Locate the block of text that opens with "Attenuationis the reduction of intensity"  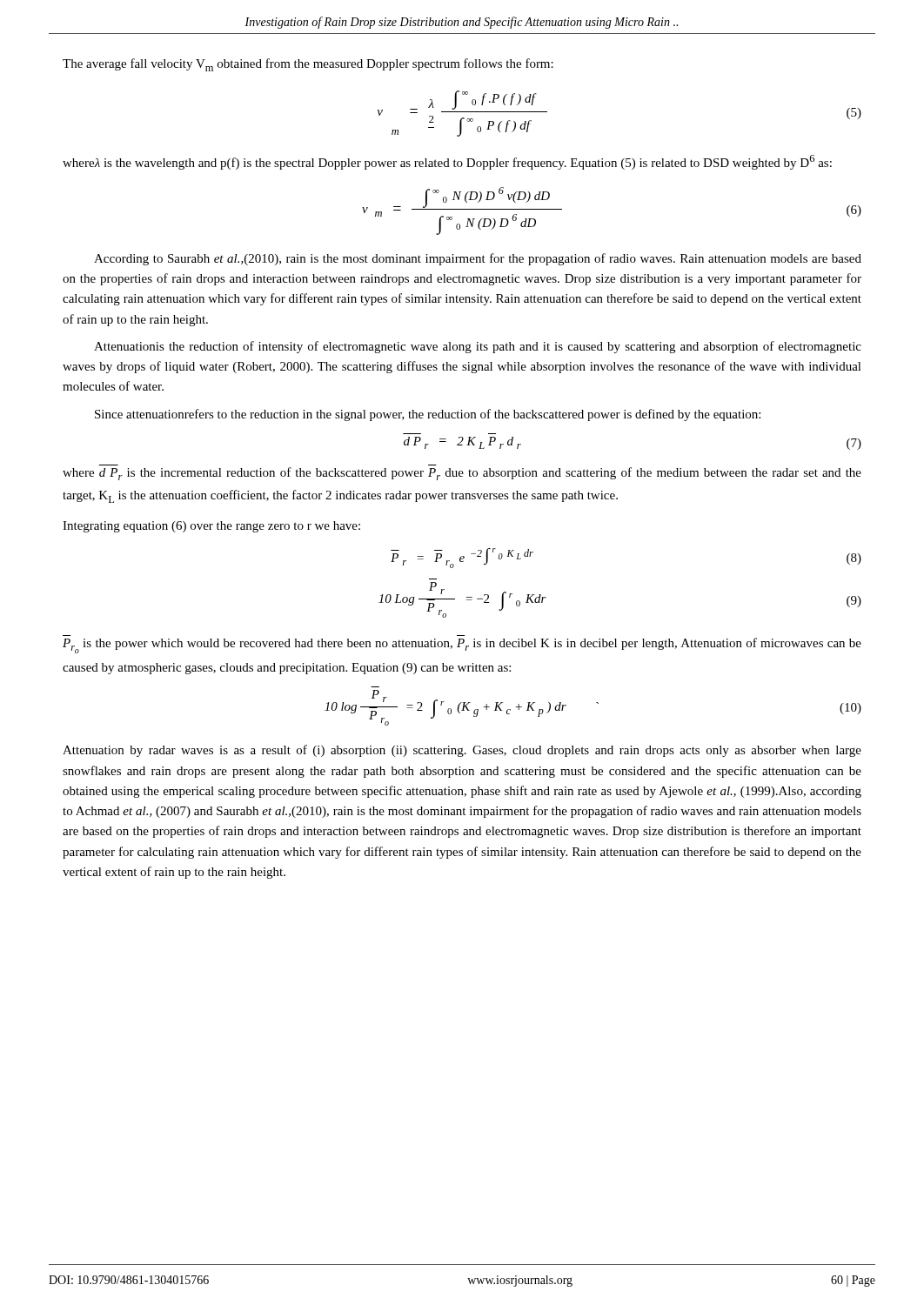(462, 367)
